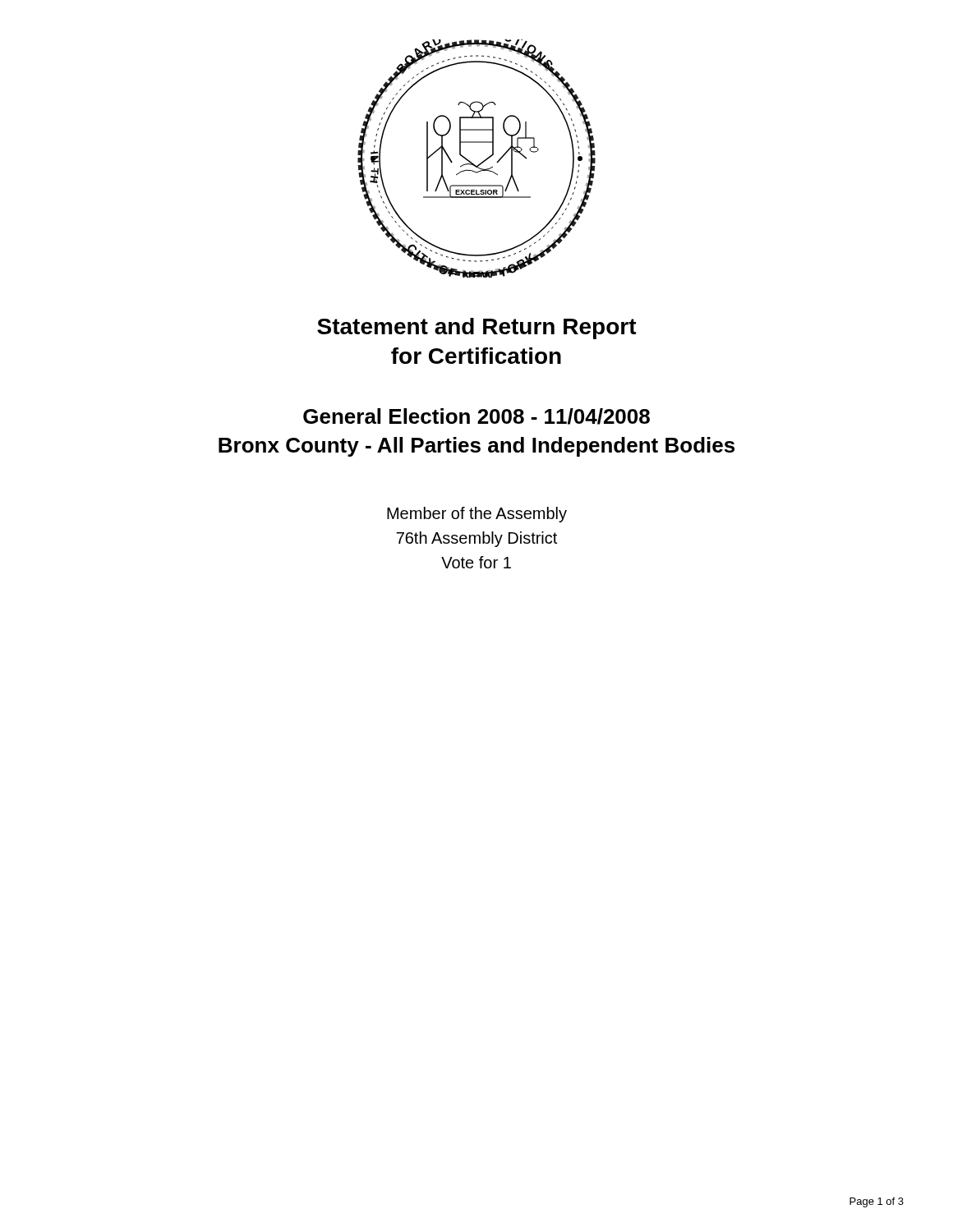Click on the element starting "Member of the Assembly76th Assembly"

(x=476, y=538)
